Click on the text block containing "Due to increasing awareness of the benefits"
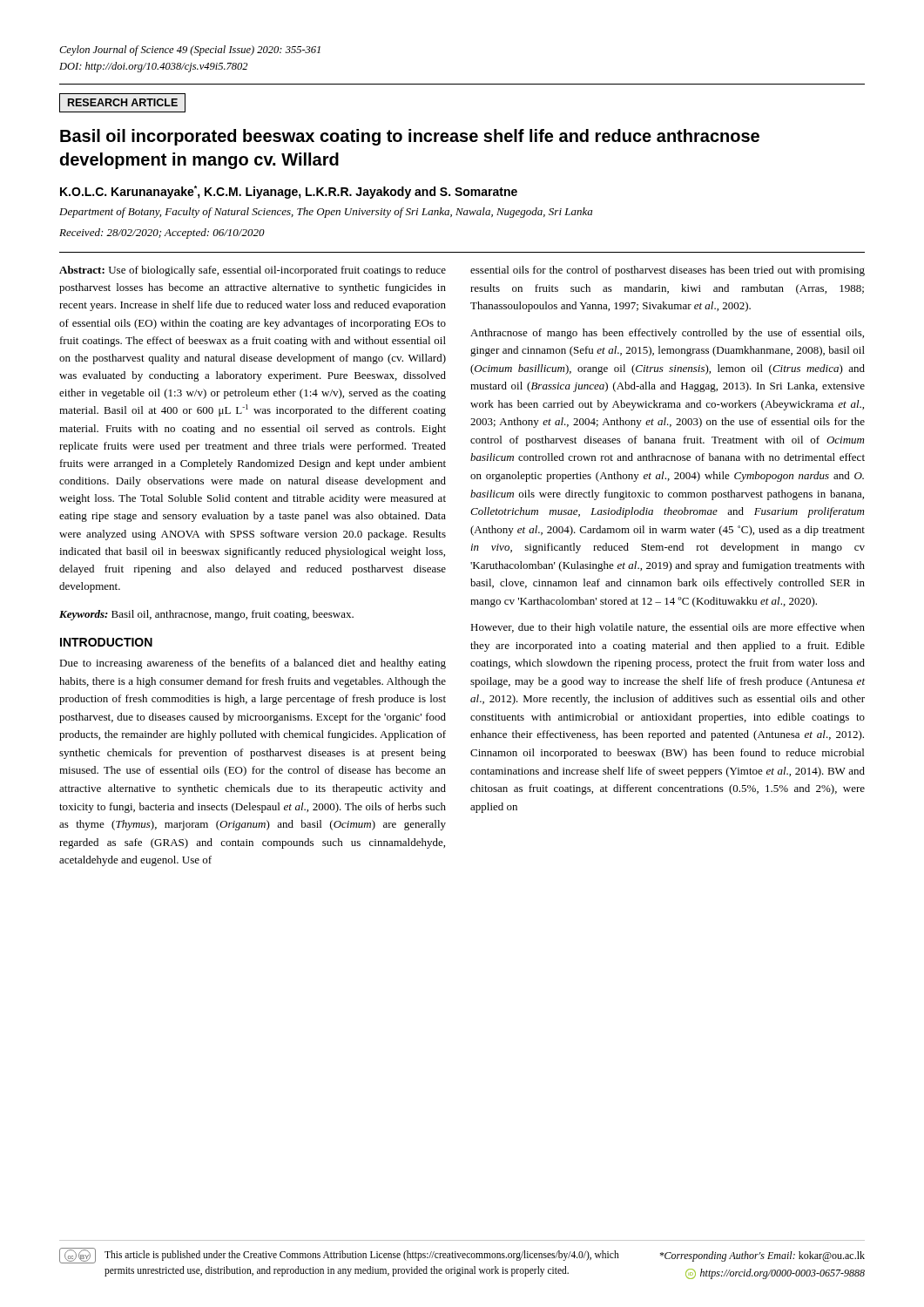Screen dimensions: 1307x924 [x=253, y=761]
